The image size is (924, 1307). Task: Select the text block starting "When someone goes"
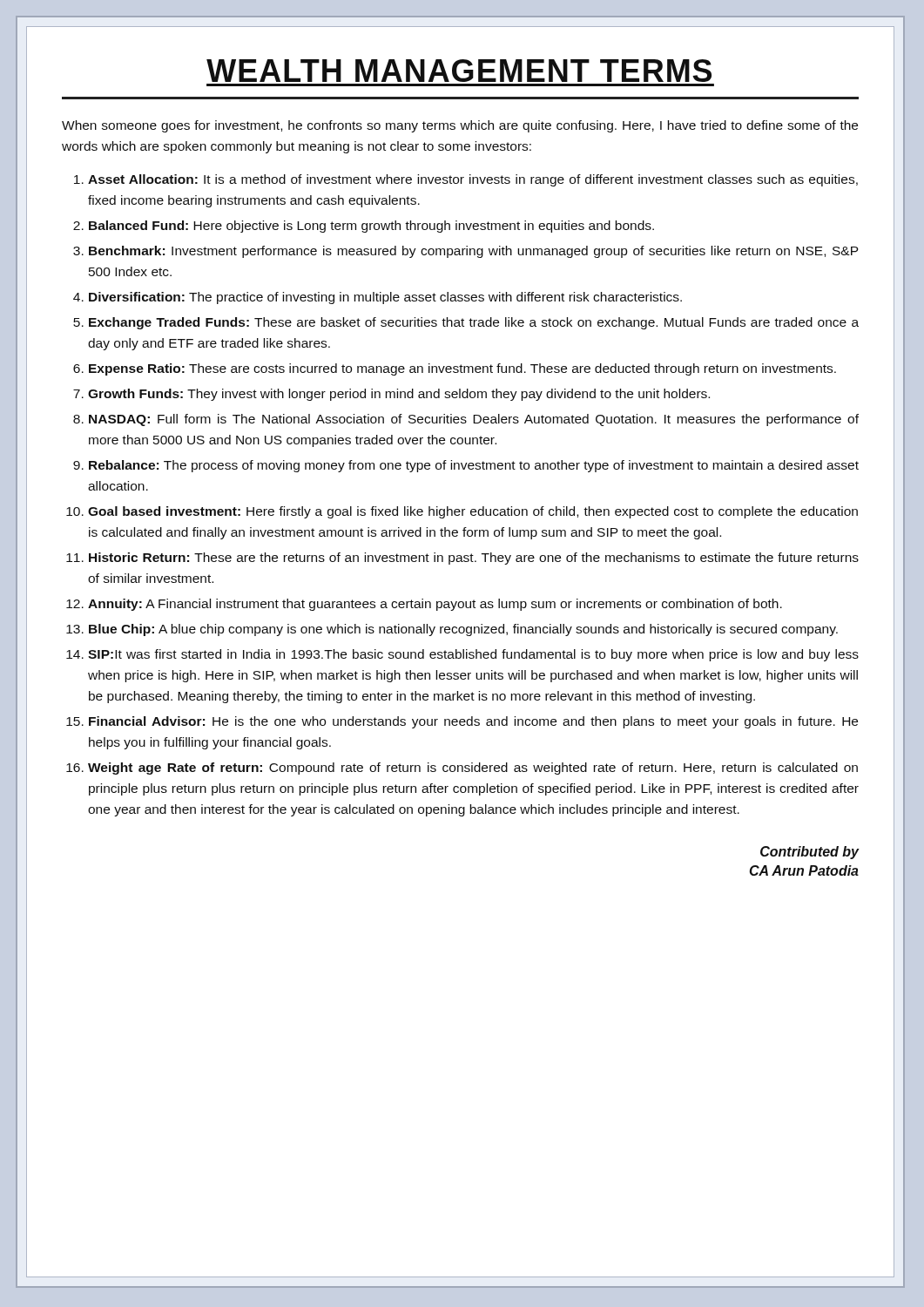(x=460, y=135)
